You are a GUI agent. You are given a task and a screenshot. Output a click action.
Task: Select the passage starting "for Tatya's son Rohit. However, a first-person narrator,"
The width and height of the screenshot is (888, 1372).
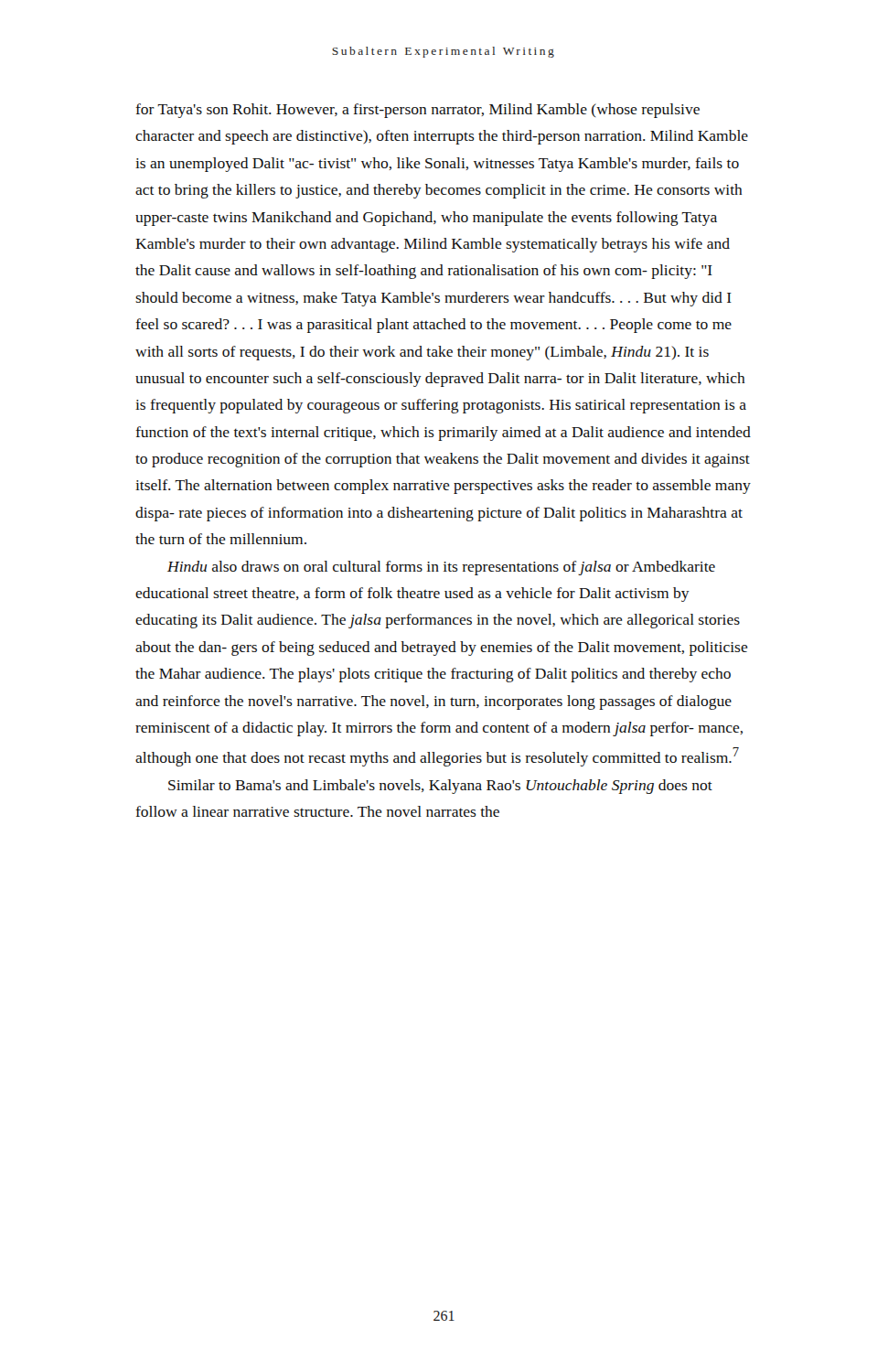click(444, 461)
